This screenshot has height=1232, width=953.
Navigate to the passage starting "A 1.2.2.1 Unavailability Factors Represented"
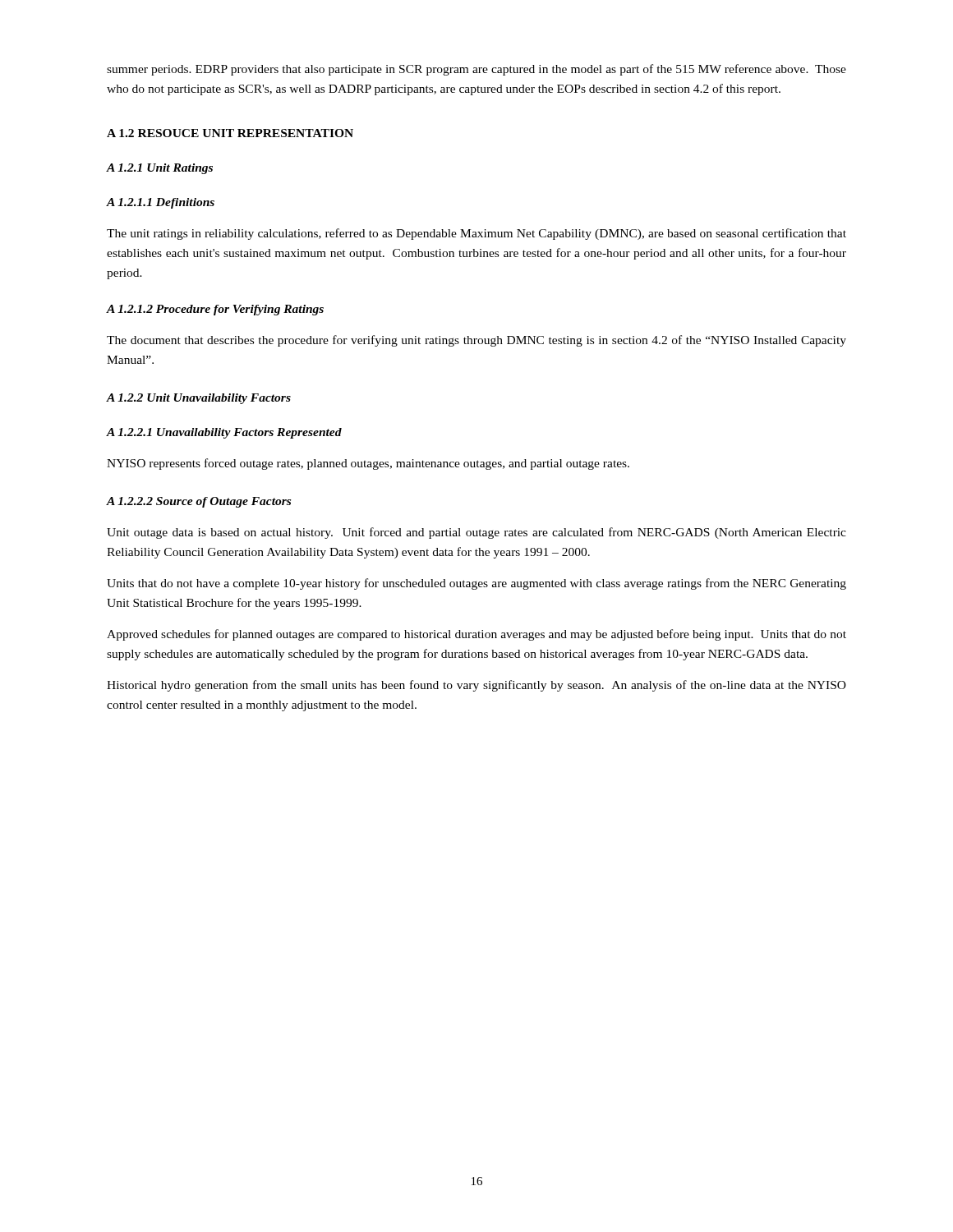click(x=224, y=432)
